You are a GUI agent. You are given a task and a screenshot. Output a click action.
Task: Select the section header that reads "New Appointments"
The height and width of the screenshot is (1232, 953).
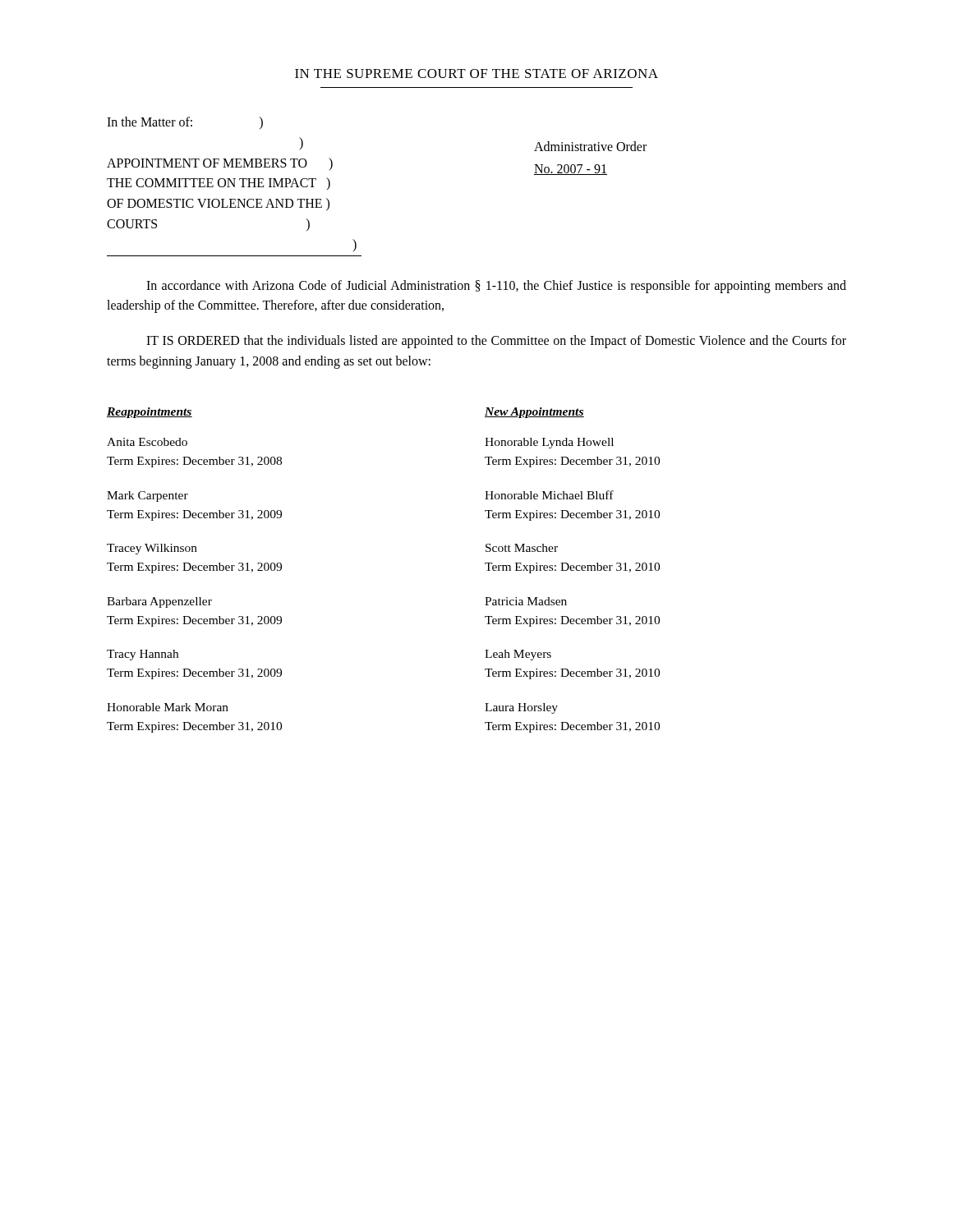click(x=534, y=413)
